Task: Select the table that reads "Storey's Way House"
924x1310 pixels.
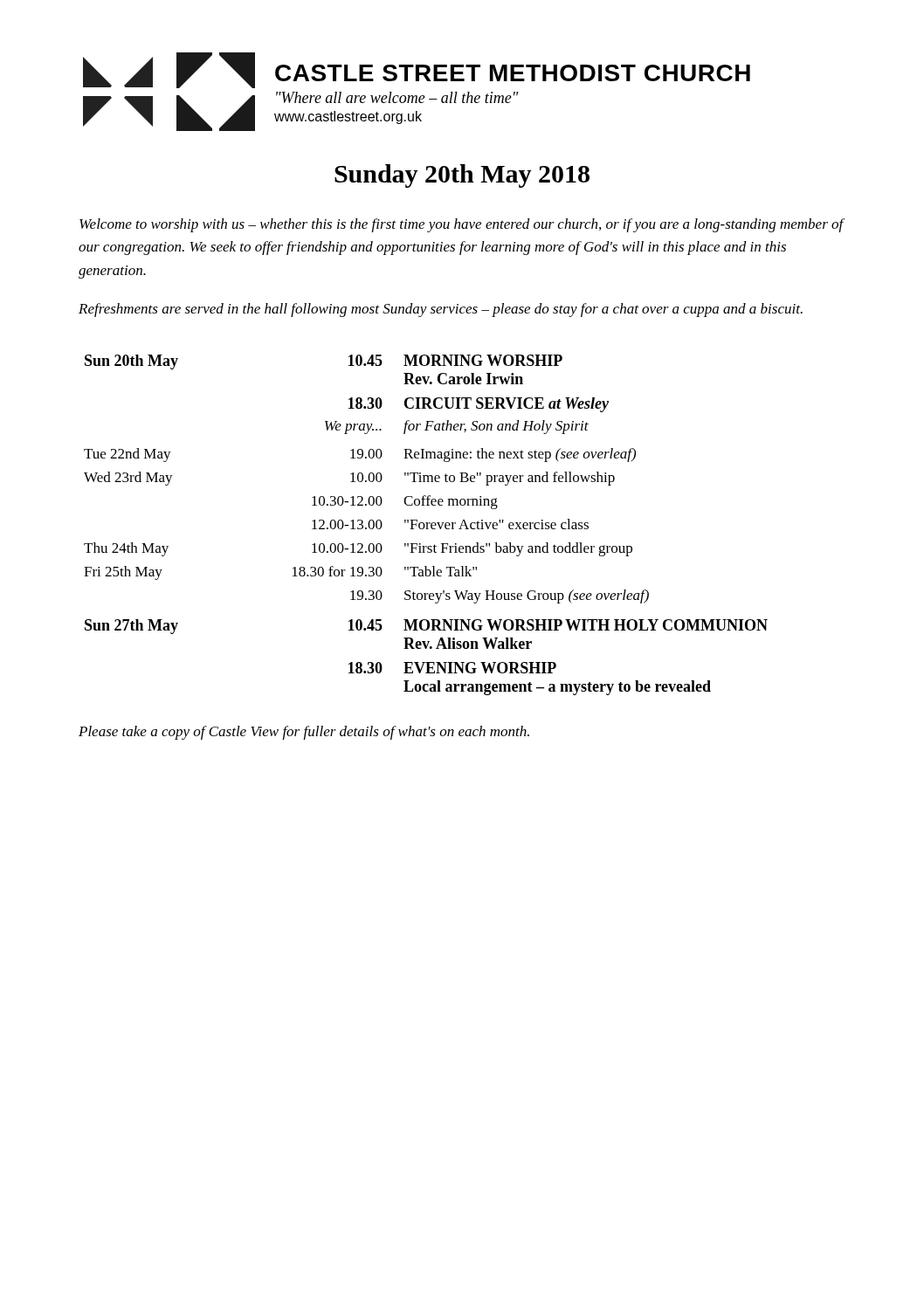Action: (x=462, y=523)
